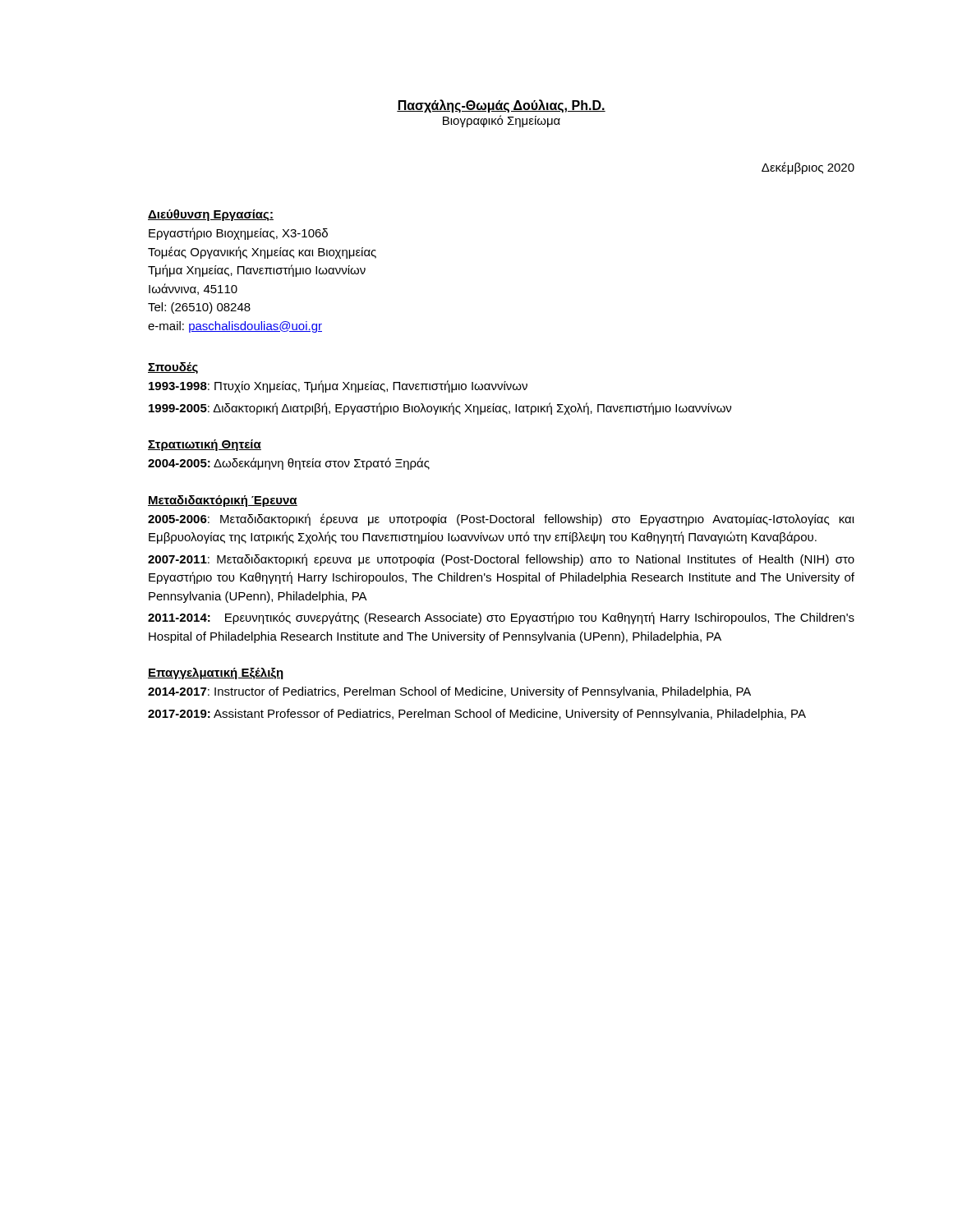Image resolution: width=953 pixels, height=1232 pixels.
Task: Where does it say "Πασχάλης-Θωμάς Δούλιας, Ph.D. Βιογραφικό Σημείωμα"?
Action: (501, 113)
